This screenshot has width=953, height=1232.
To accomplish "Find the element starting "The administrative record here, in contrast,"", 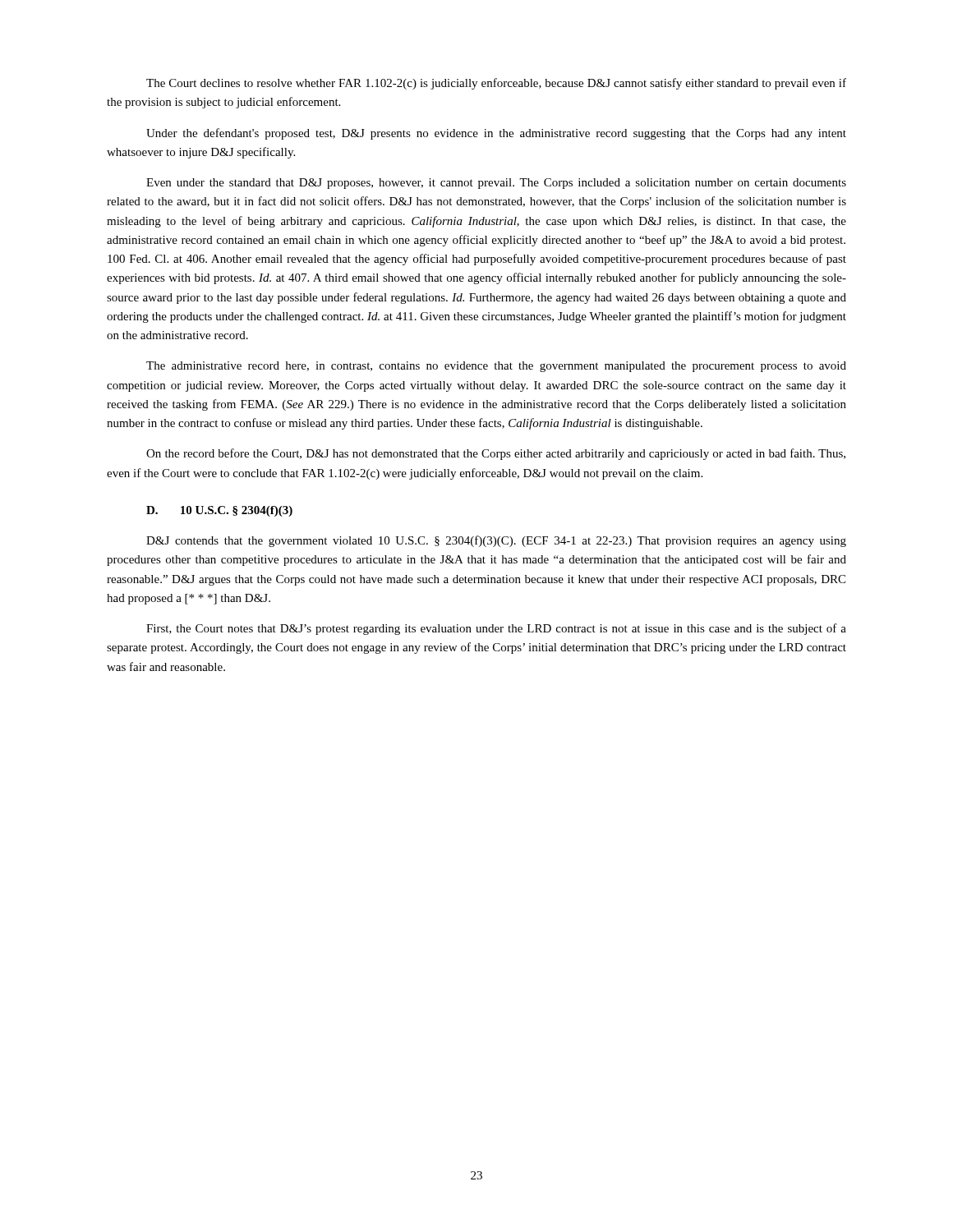I will coord(476,395).
